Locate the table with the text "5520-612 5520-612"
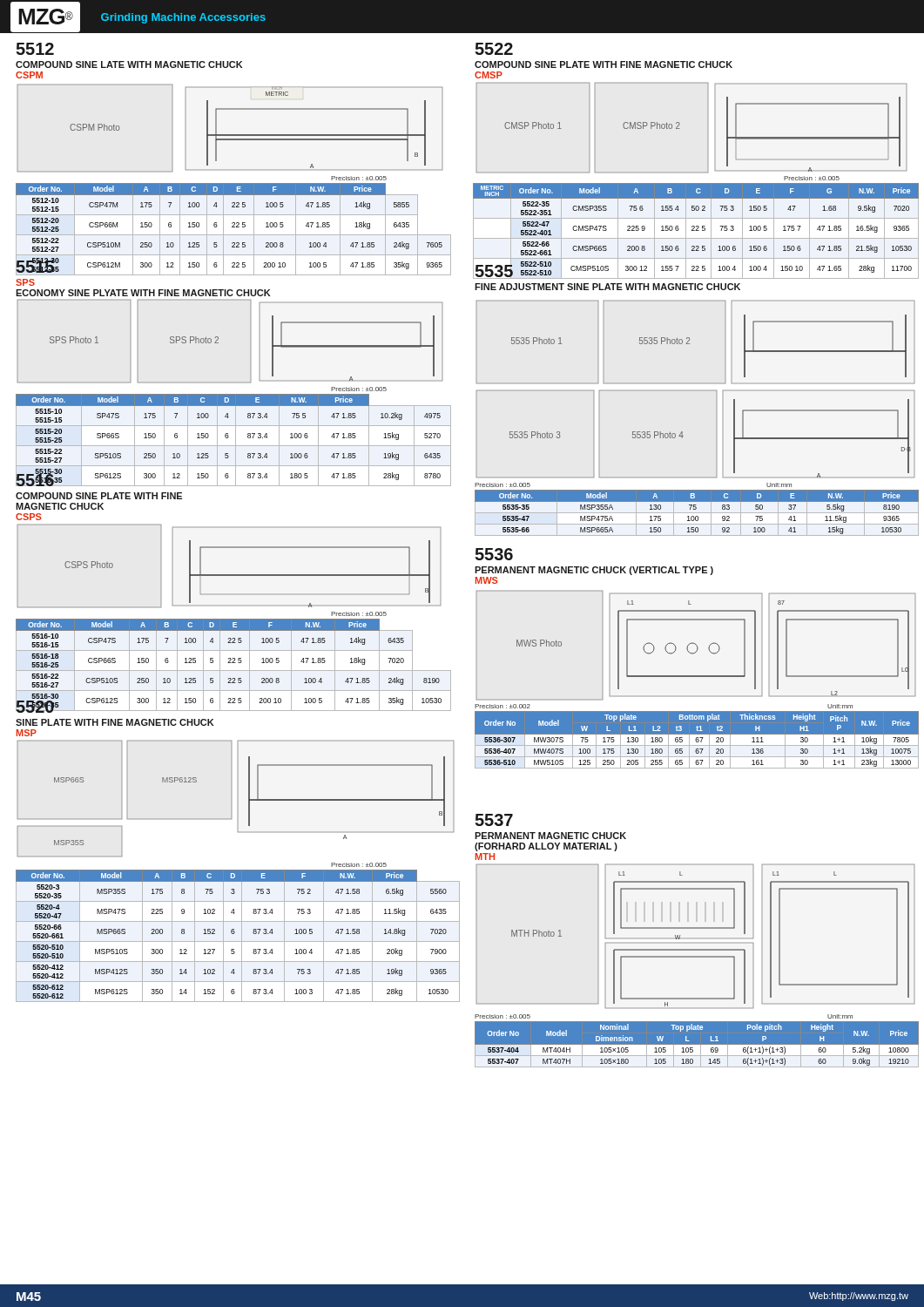Image resolution: width=924 pixels, height=1307 pixels. point(238,936)
